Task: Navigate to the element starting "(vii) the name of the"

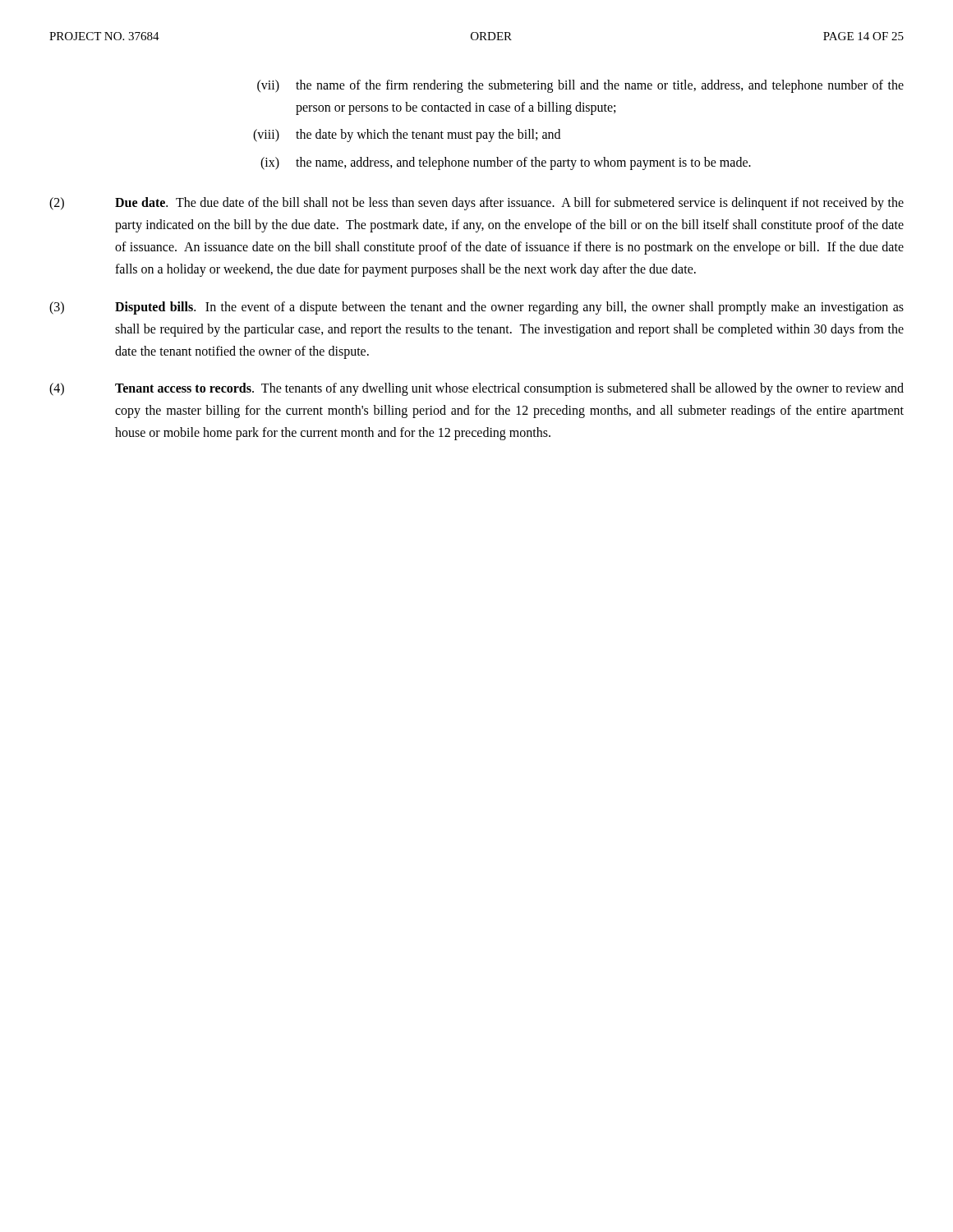Action: coord(559,96)
